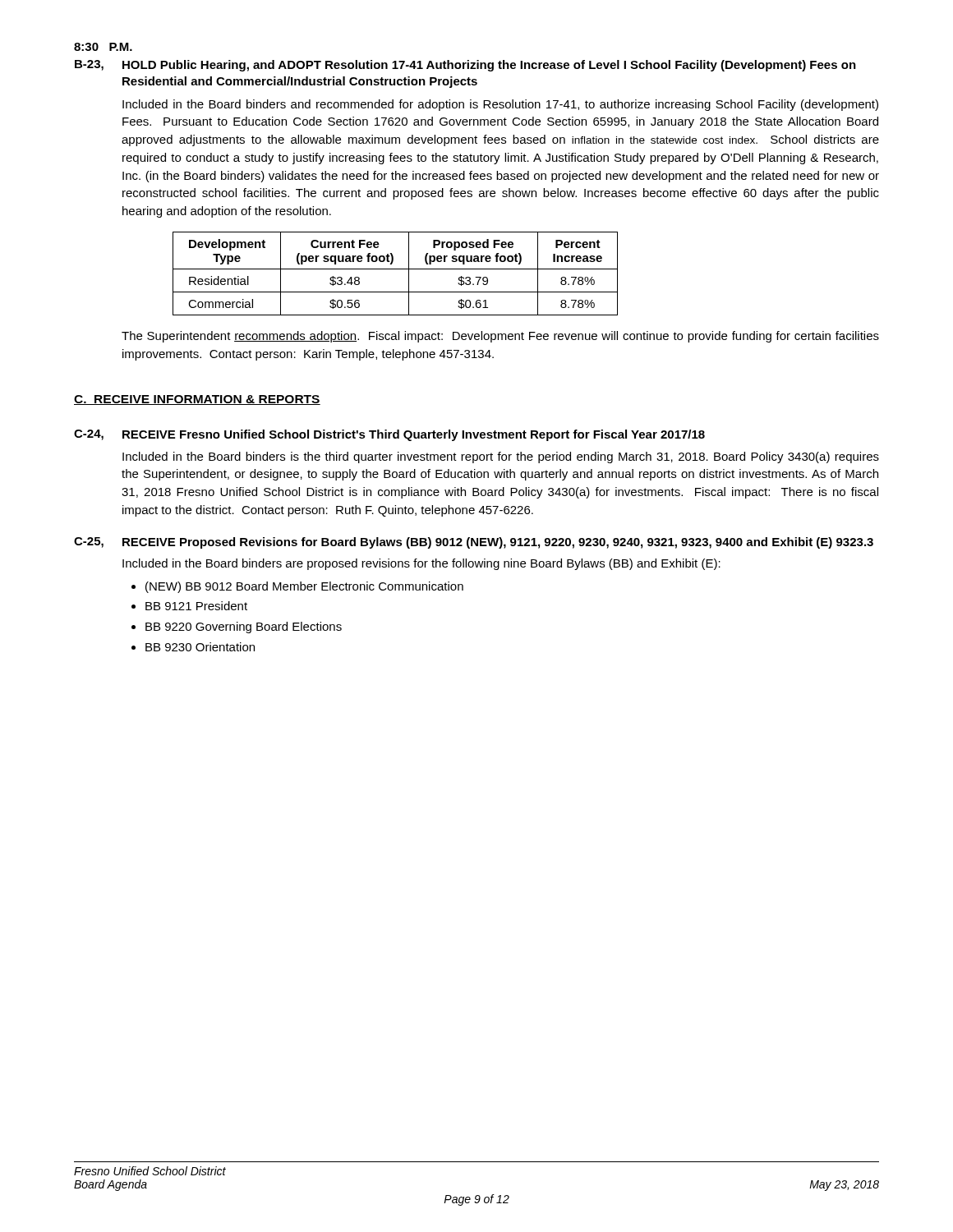
Task: Point to the element starting "The Superintendent recommends adoption. Fiscal impact: Development"
Action: pyautogui.click(x=500, y=344)
